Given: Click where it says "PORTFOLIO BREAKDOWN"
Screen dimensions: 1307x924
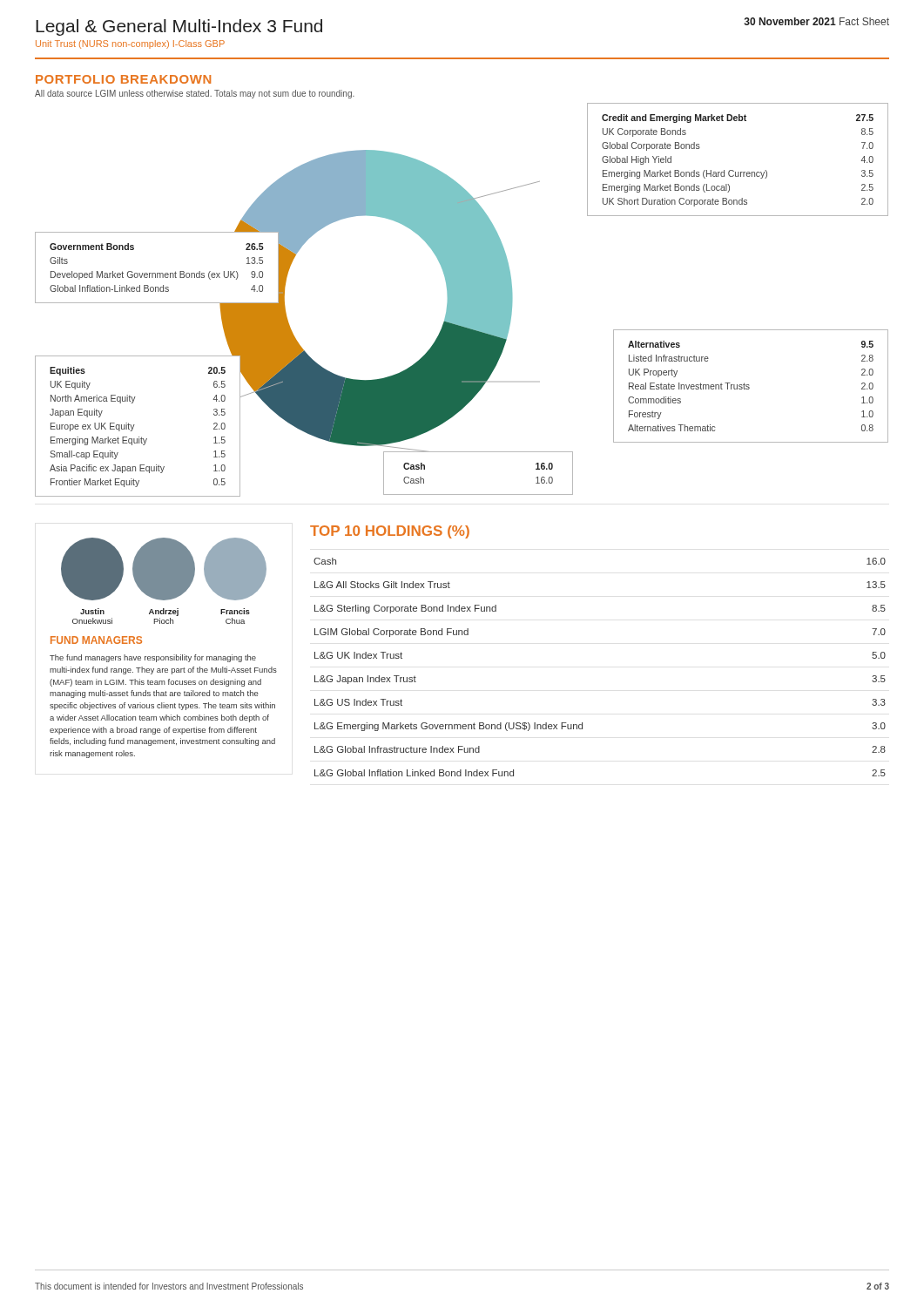Looking at the screenshot, I should pyautogui.click(x=124, y=79).
